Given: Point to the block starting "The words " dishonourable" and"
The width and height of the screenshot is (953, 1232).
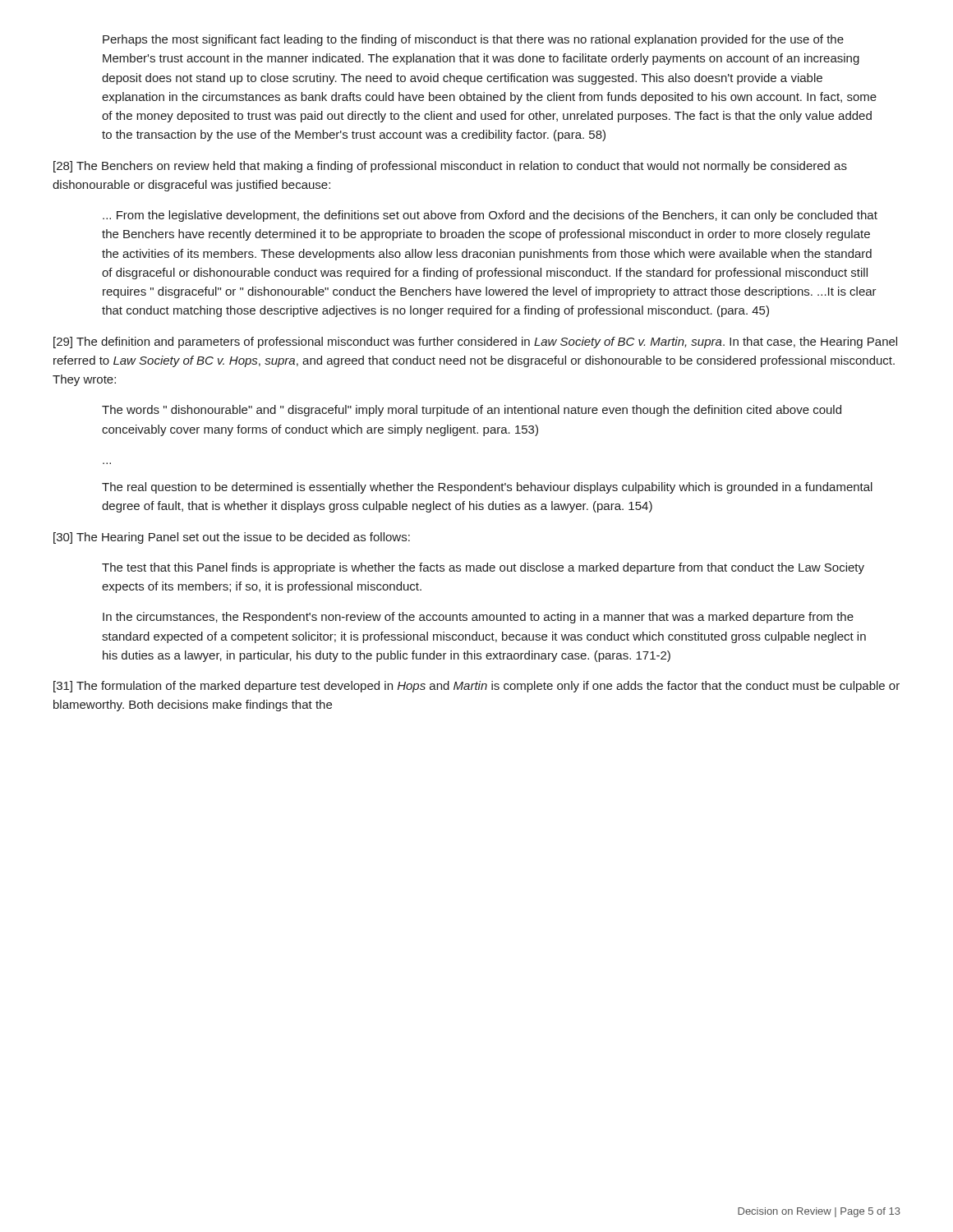Looking at the screenshot, I should click(x=493, y=419).
